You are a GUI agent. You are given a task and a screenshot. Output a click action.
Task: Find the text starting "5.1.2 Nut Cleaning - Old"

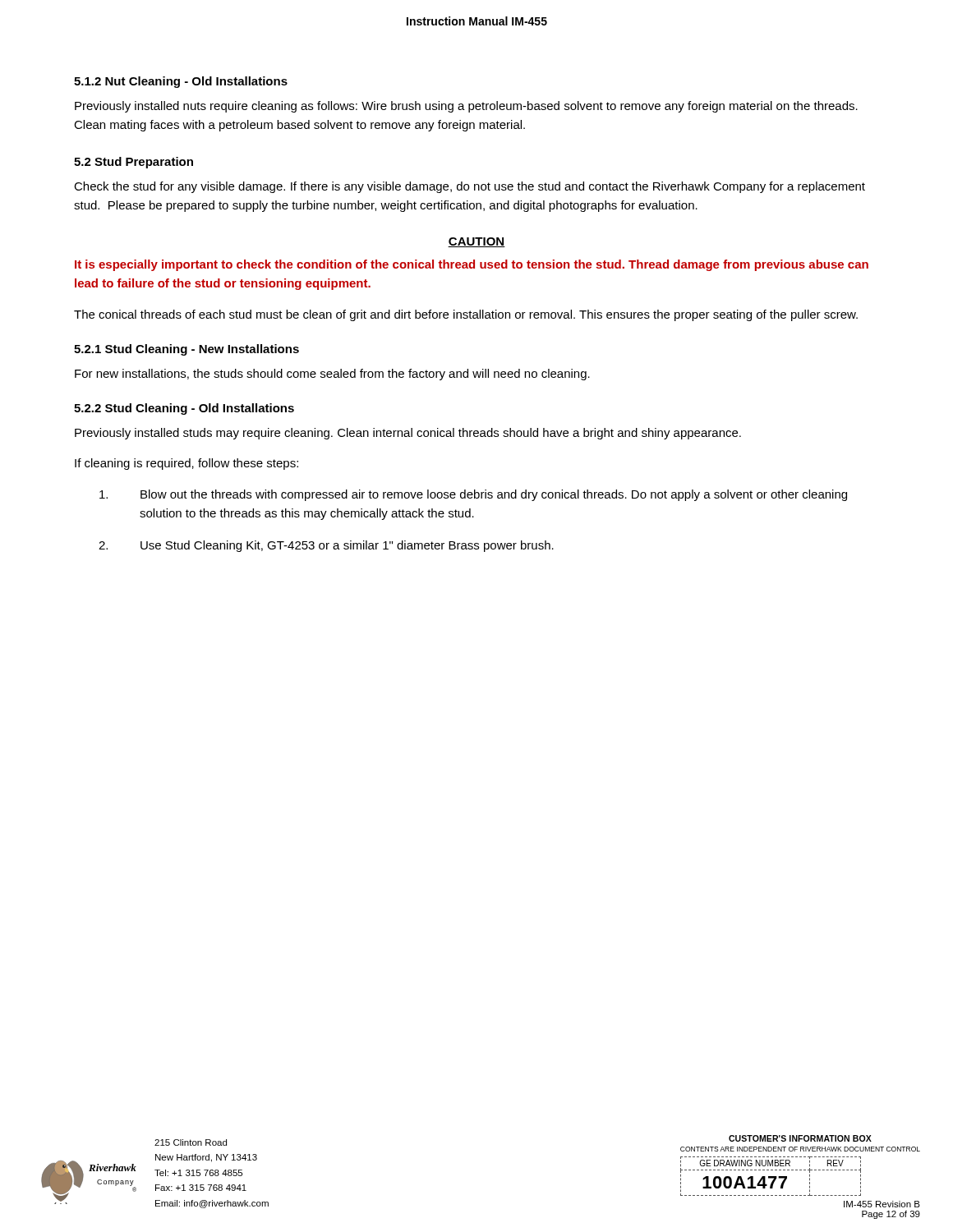pyautogui.click(x=181, y=81)
